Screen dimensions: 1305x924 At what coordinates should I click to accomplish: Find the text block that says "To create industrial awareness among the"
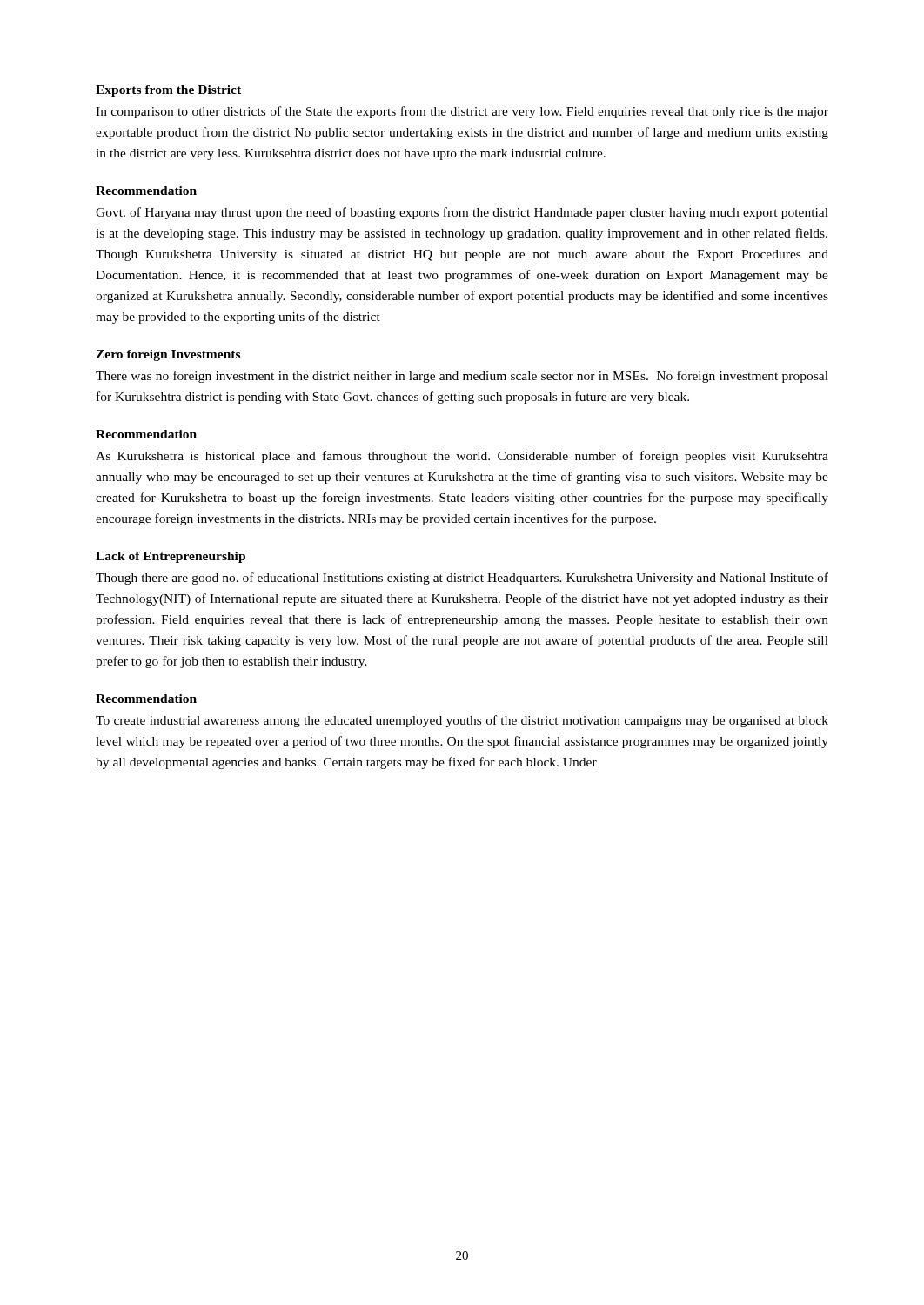(x=462, y=741)
